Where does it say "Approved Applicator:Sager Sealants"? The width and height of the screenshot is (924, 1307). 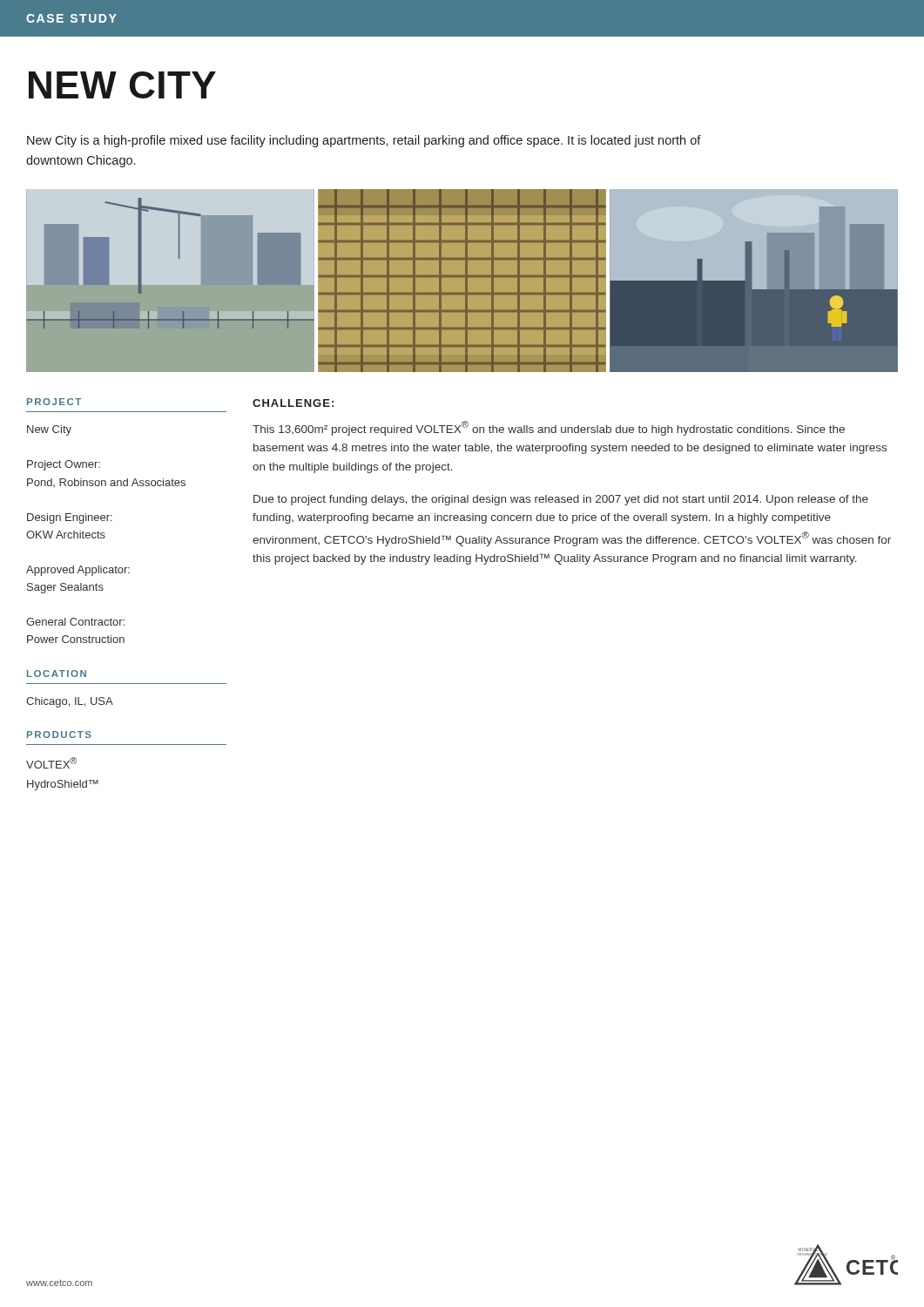(x=78, y=578)
